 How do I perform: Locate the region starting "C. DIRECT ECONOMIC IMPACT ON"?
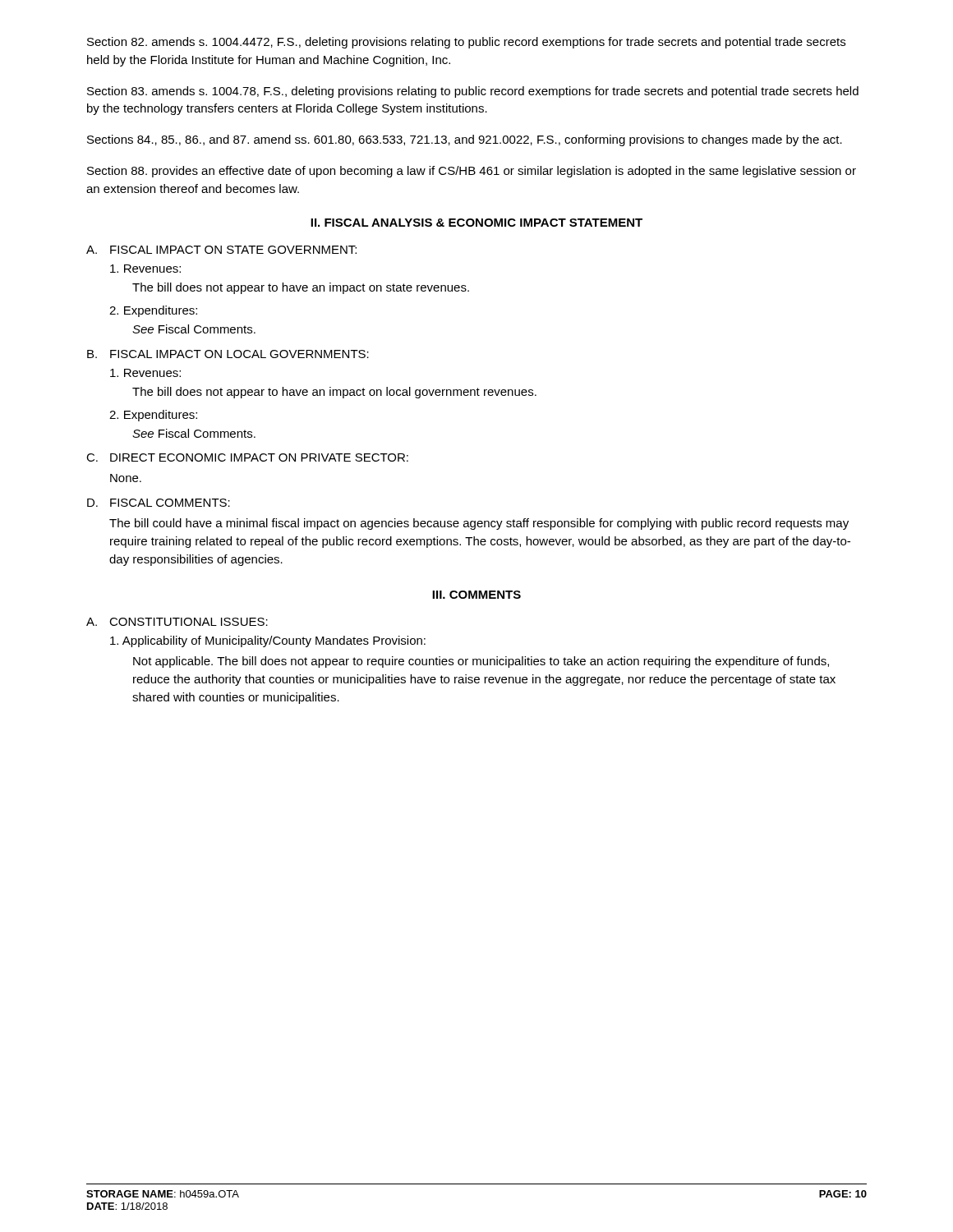[x=247, y=457]
